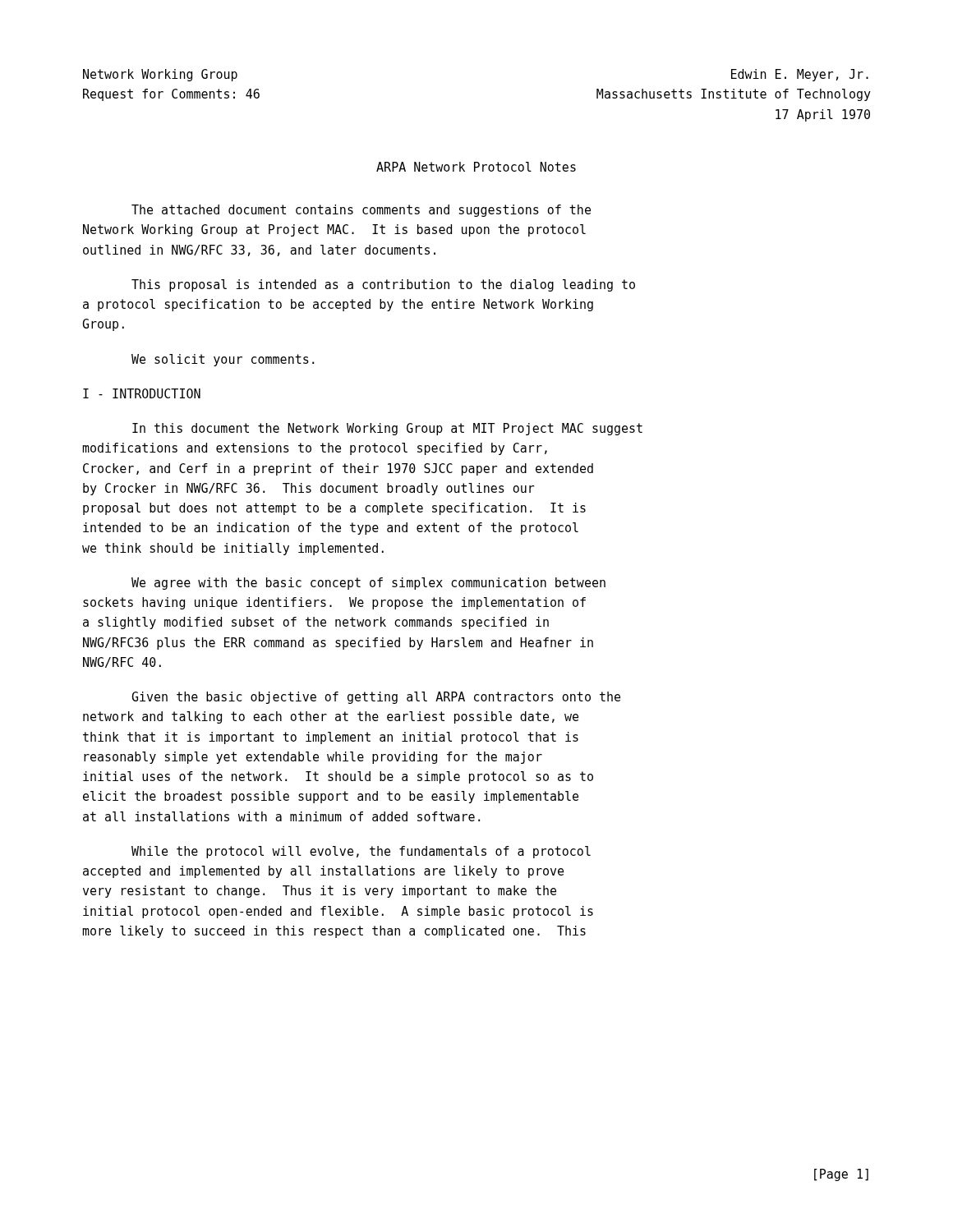Click the passage that begins "We solicit your"
Image resolution: width=953 pixels, height=1232 pixels.
[x=224, y=359]
